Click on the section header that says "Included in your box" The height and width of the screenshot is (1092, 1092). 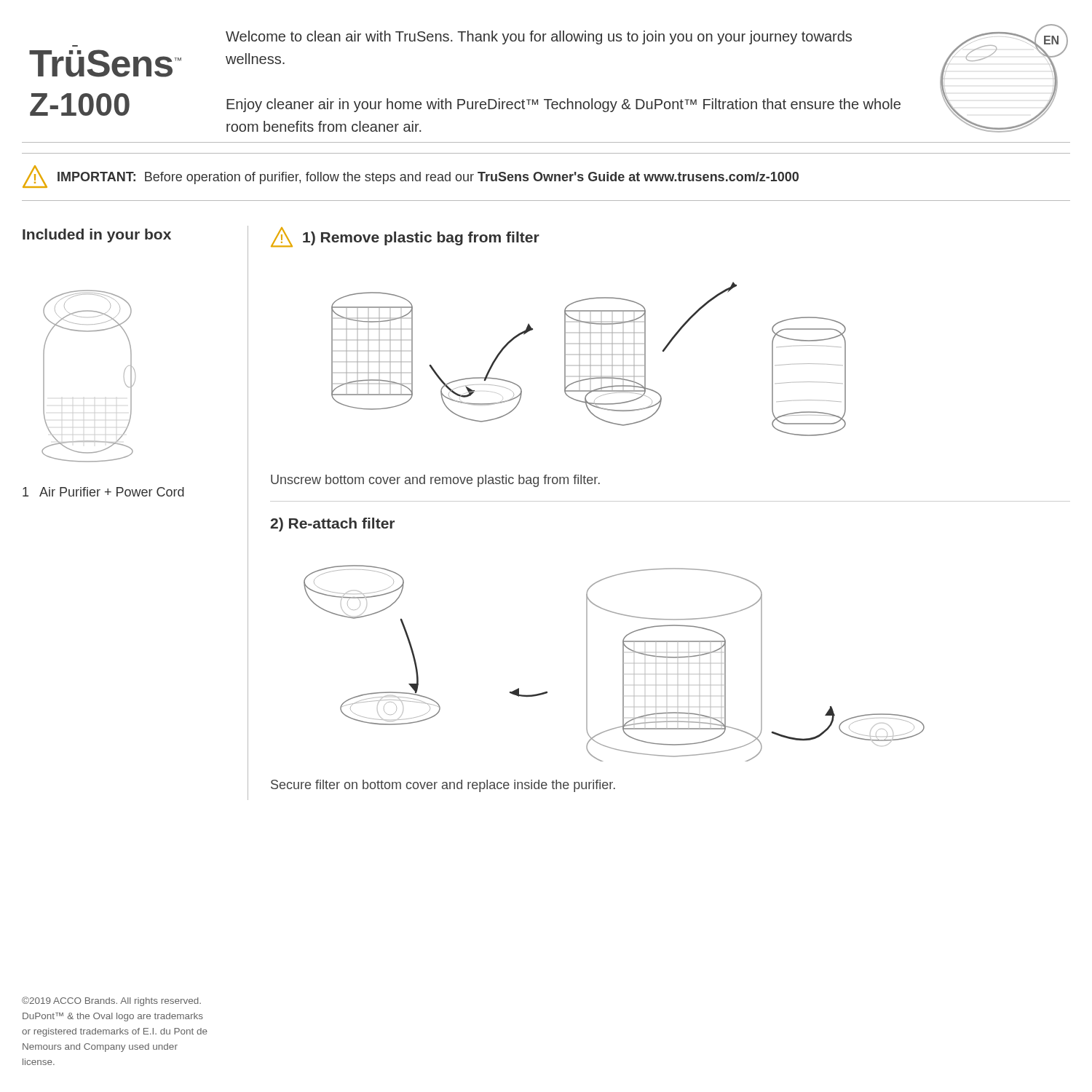[x=97, y=234]
